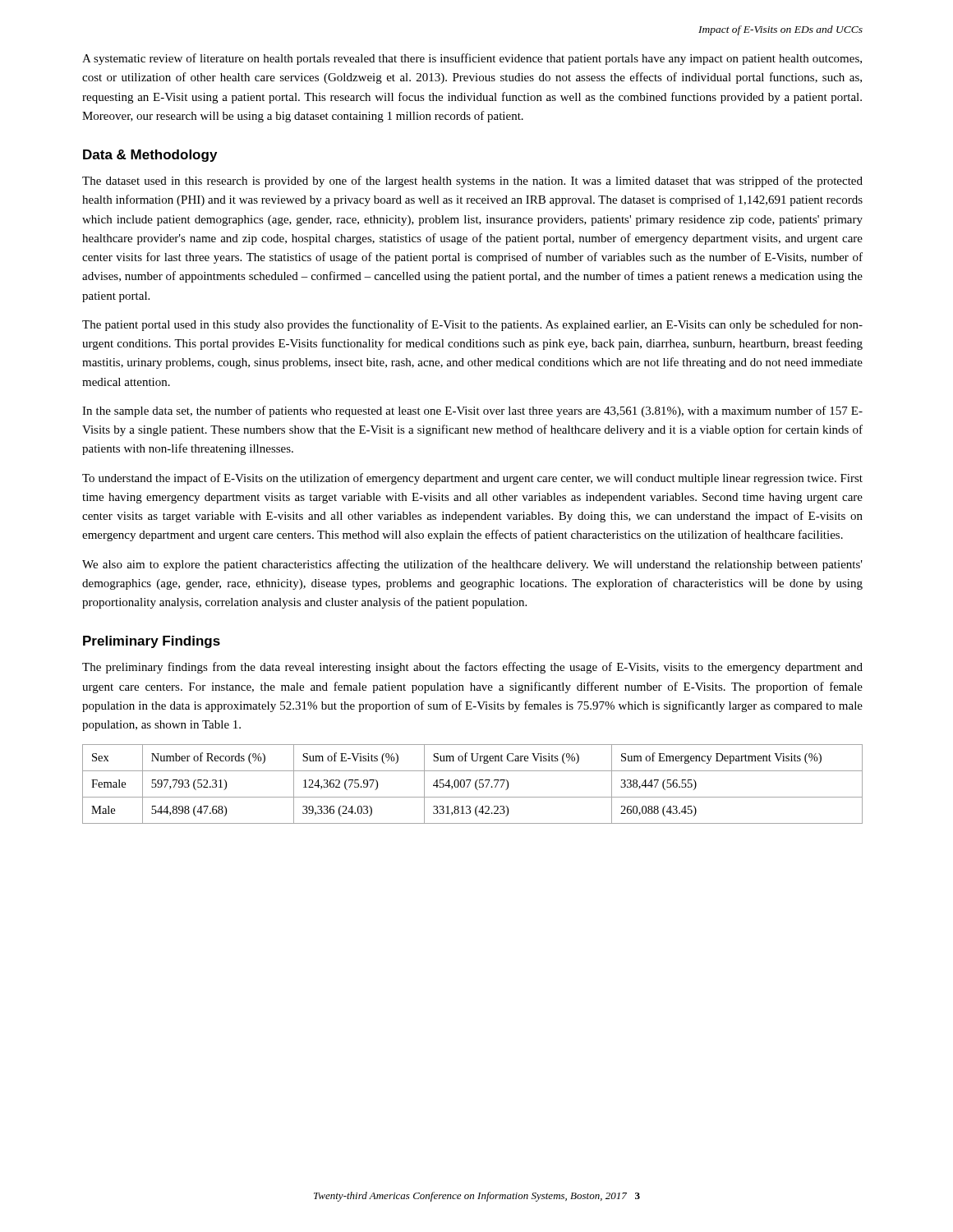This screenshot has height=1232, width=953.
Task: Find "Data & Methodology" on this page
Action: coord(150,155)
